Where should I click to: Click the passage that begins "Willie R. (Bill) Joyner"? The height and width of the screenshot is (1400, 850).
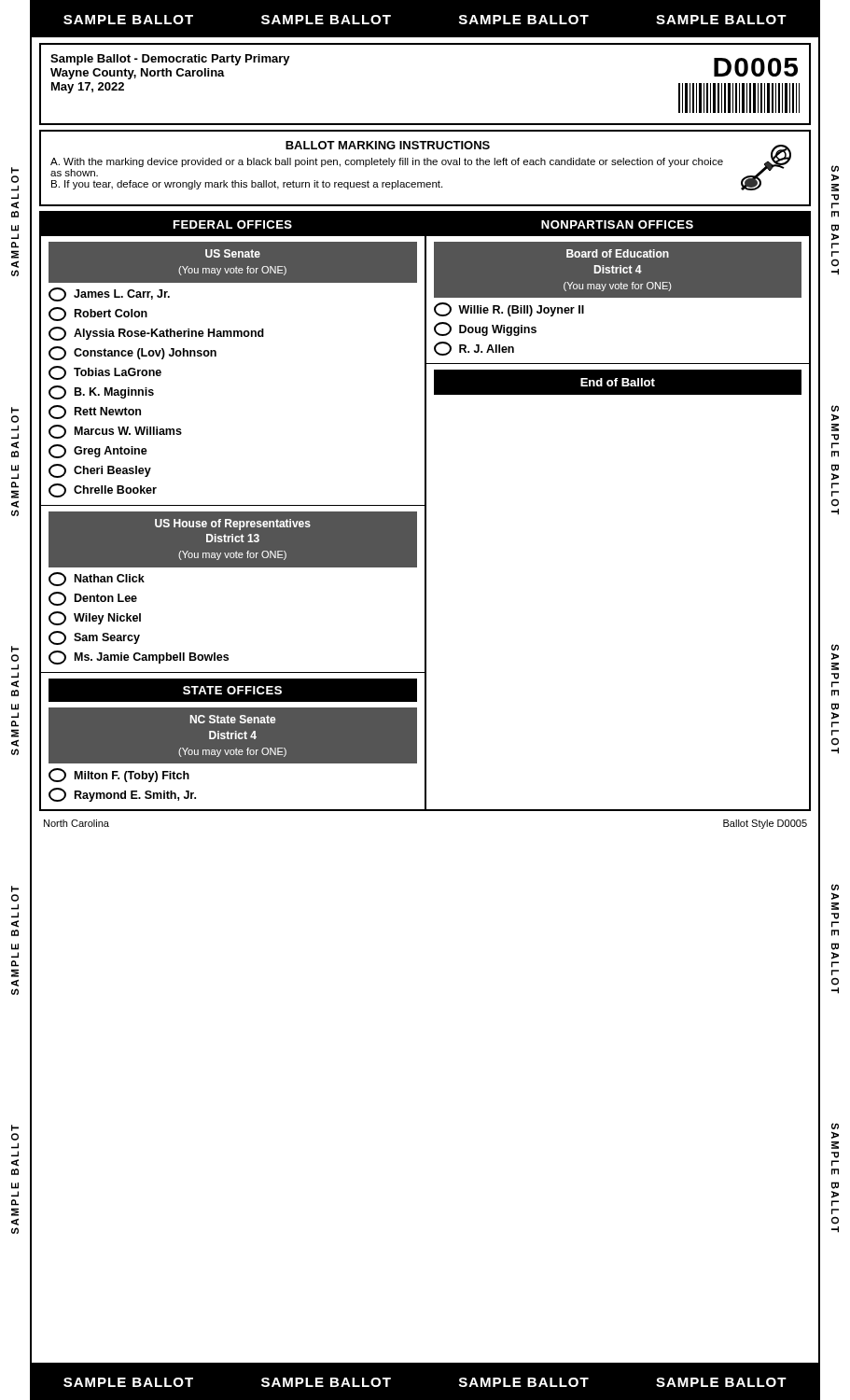click(x=509, y=310)
